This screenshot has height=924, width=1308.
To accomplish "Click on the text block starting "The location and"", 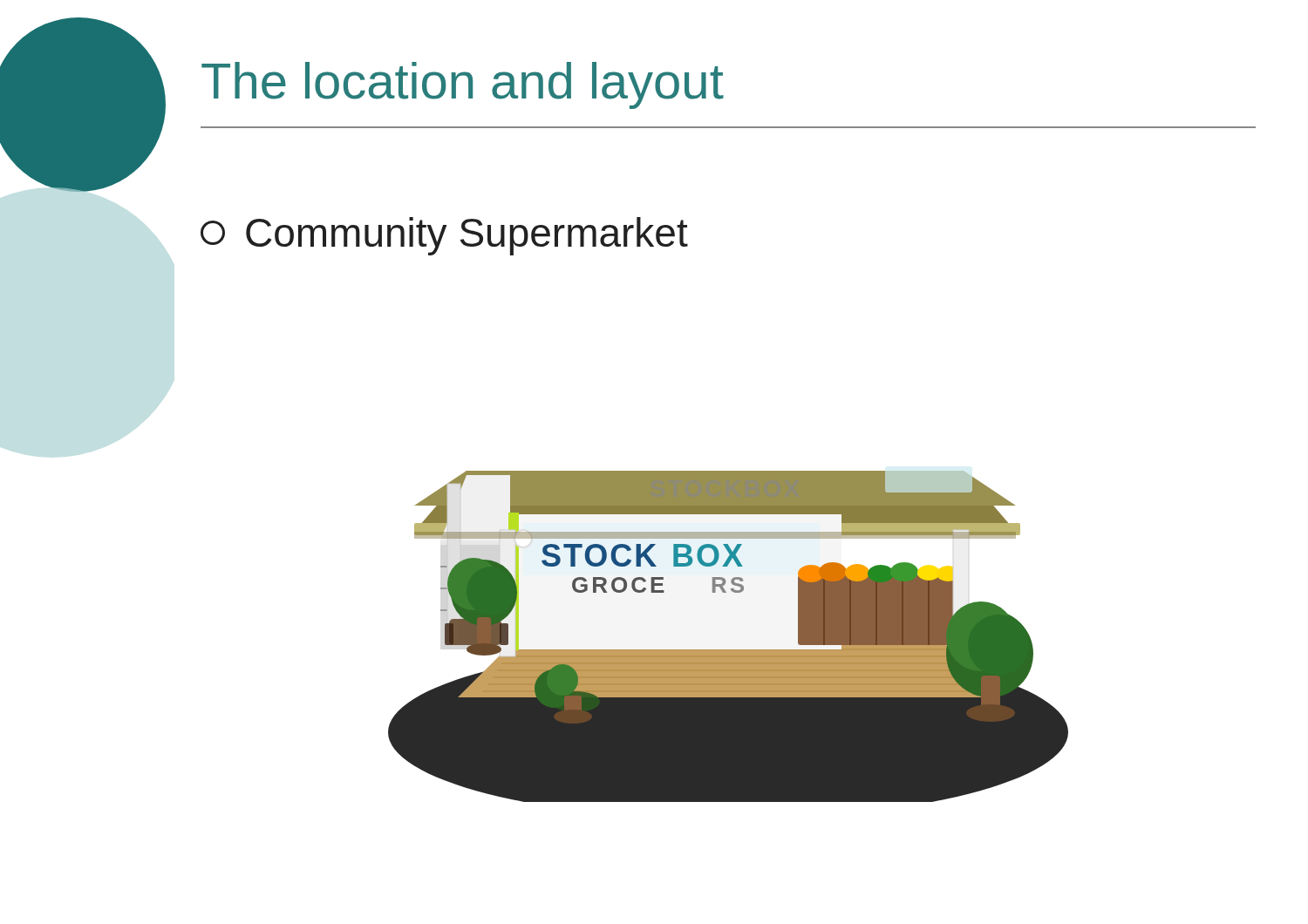I will pyautogui.click(x=728, y=81).
